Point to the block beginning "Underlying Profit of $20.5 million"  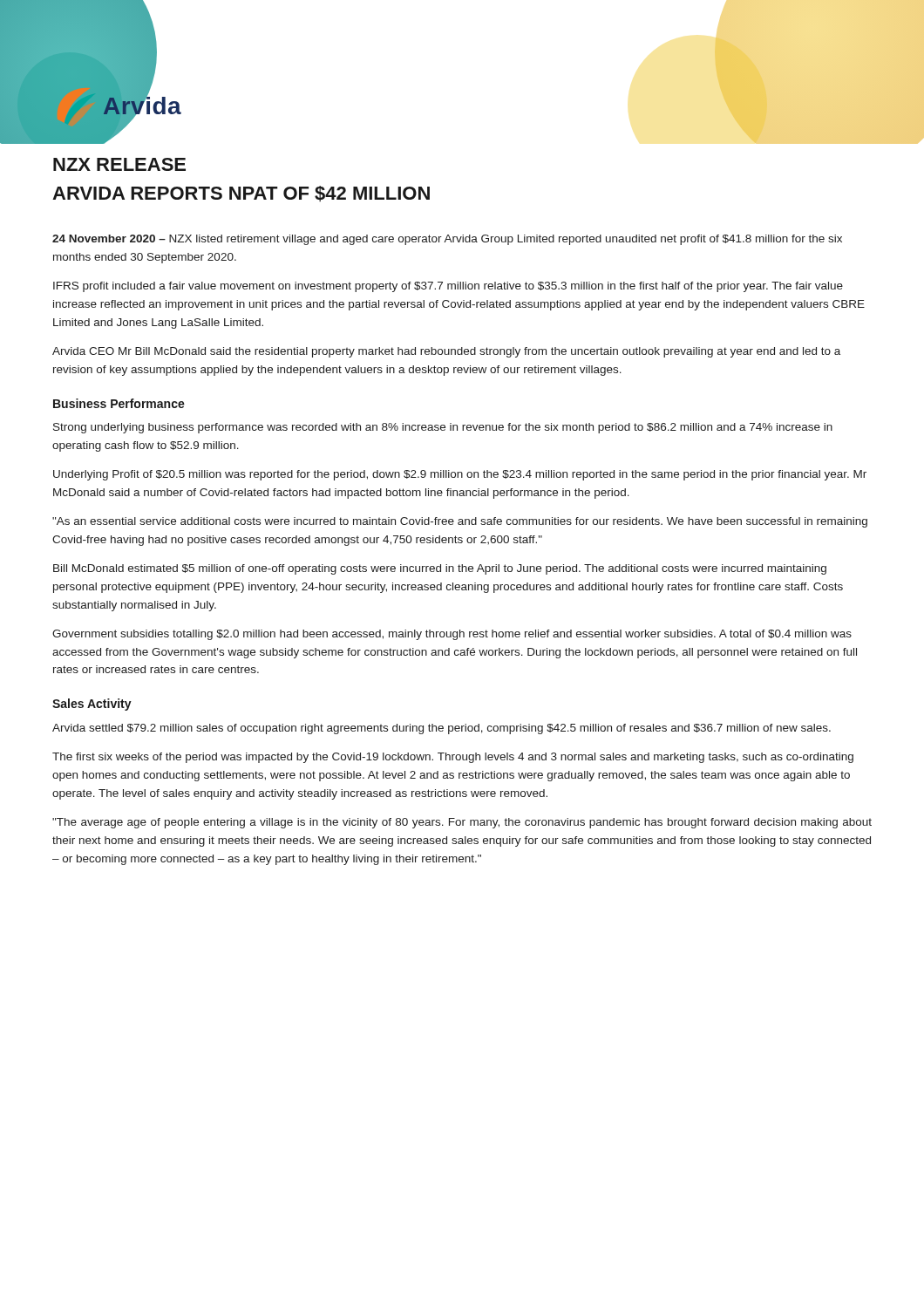pos(462,484)
